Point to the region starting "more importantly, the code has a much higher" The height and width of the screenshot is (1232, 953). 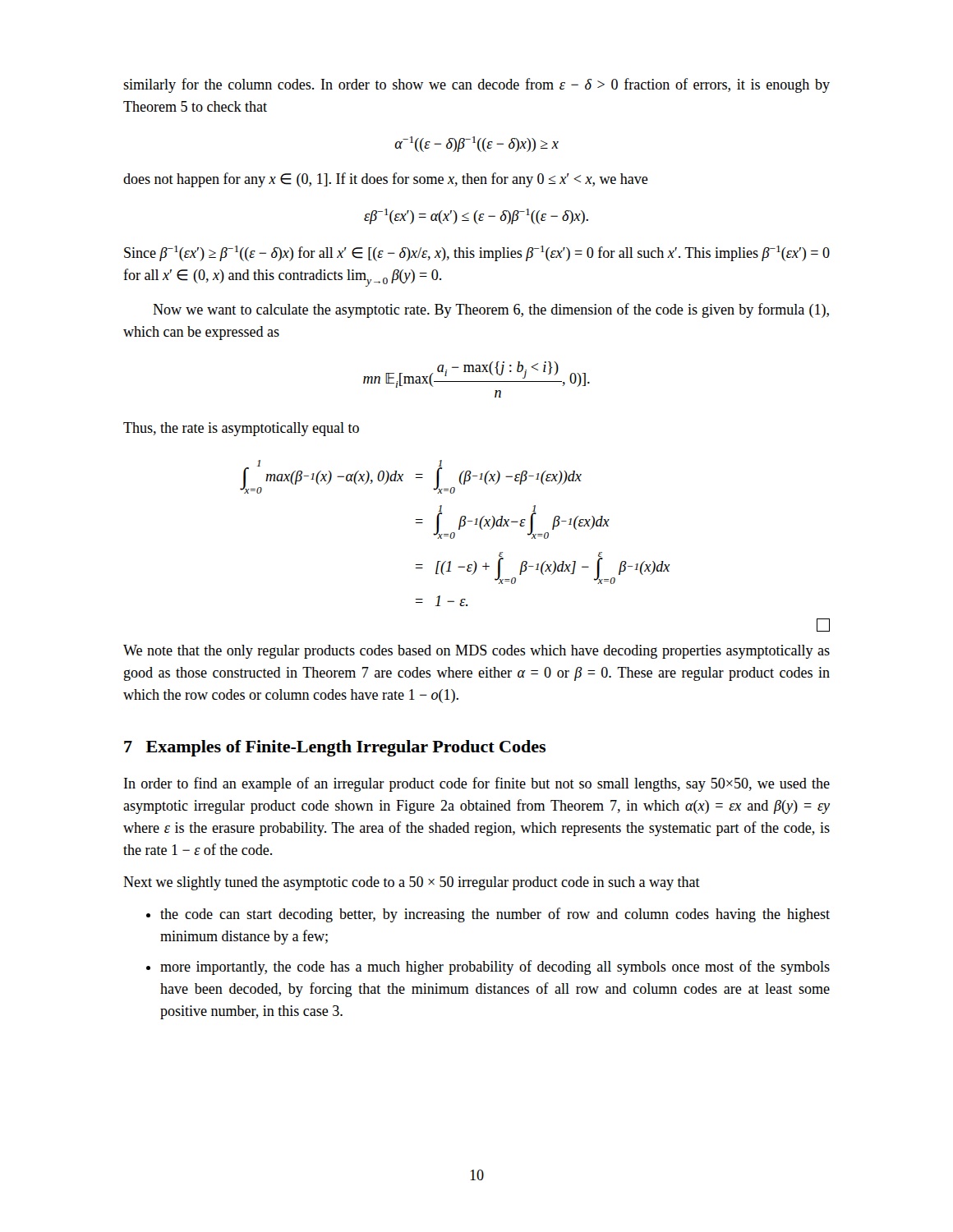pos(495,989)
